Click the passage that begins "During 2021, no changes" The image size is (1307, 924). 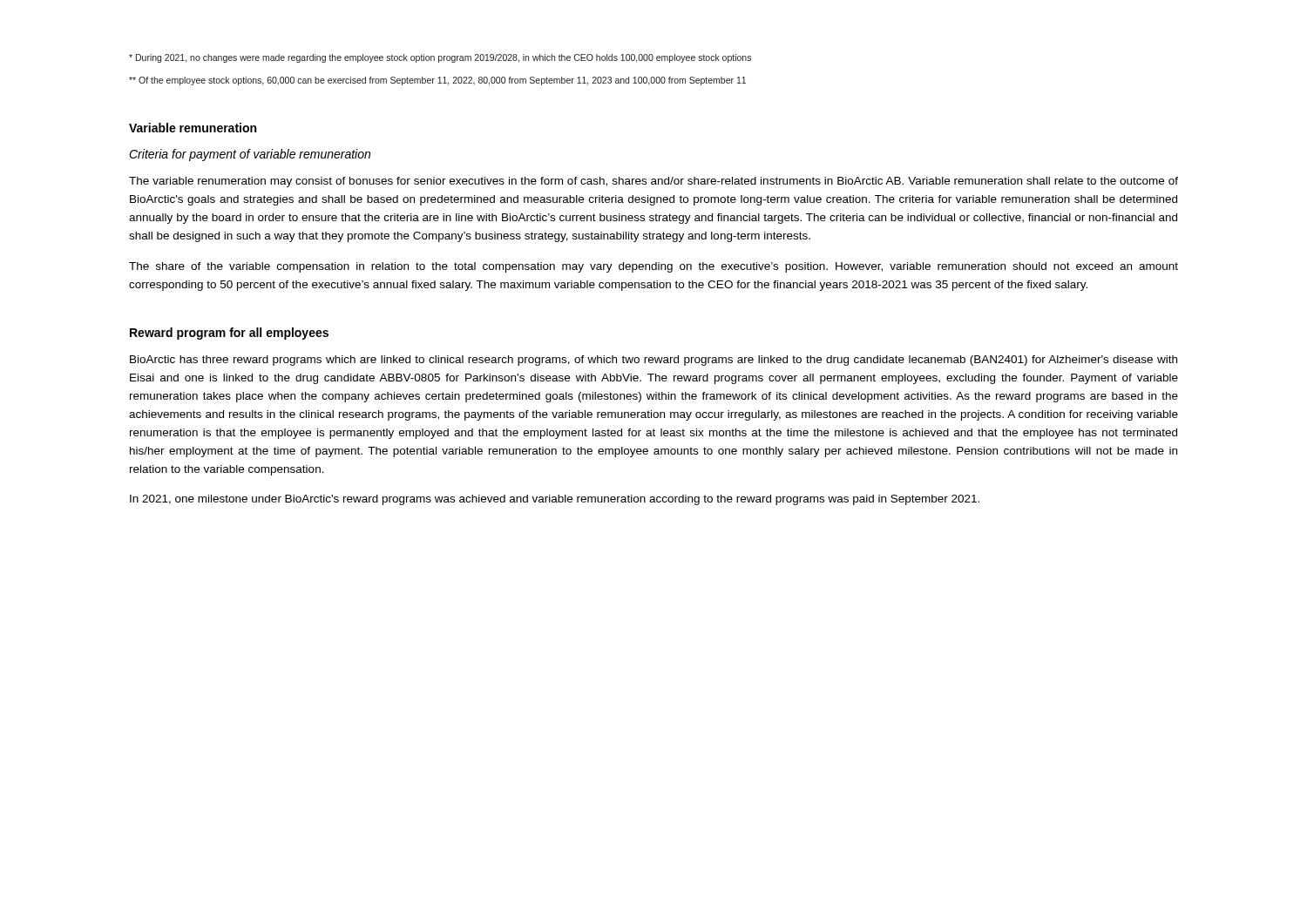654,58
